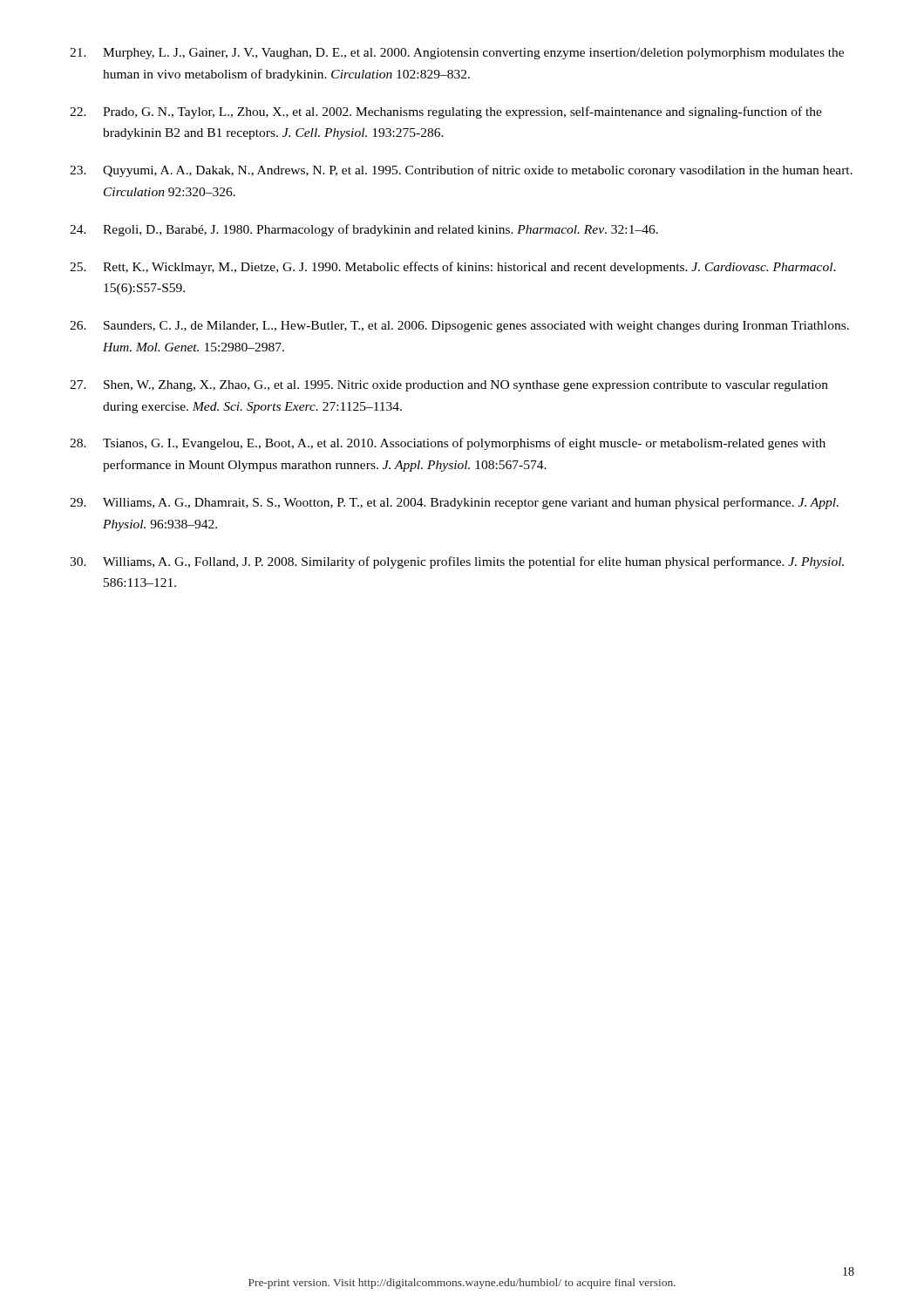The width and height of the screenshot is (924, 1308).
Task: Select the list item containing "21. Murphey, L. J., Gainer,"
Action: (x=462, y=64)
